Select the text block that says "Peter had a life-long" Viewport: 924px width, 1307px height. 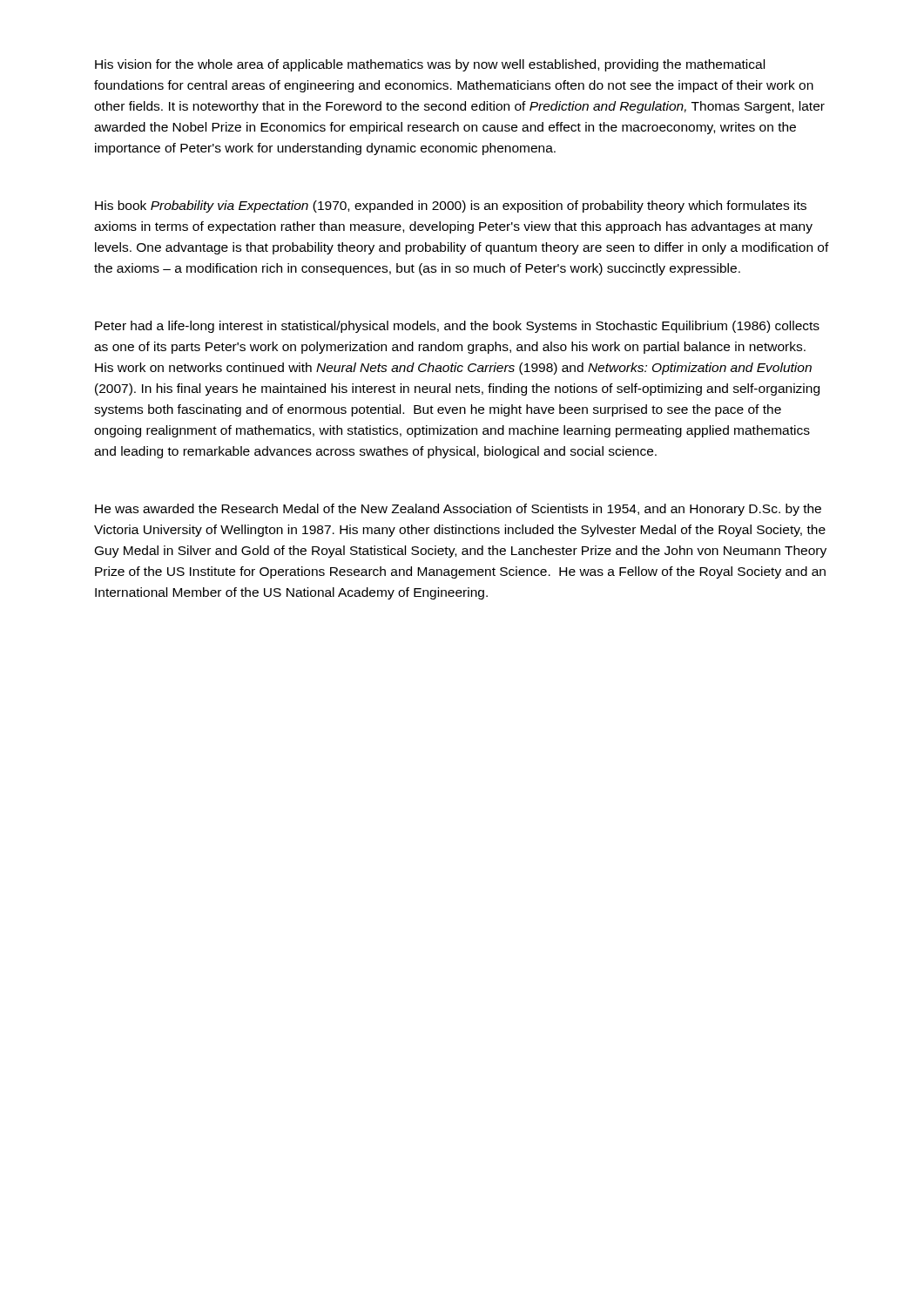click(457, 388)
